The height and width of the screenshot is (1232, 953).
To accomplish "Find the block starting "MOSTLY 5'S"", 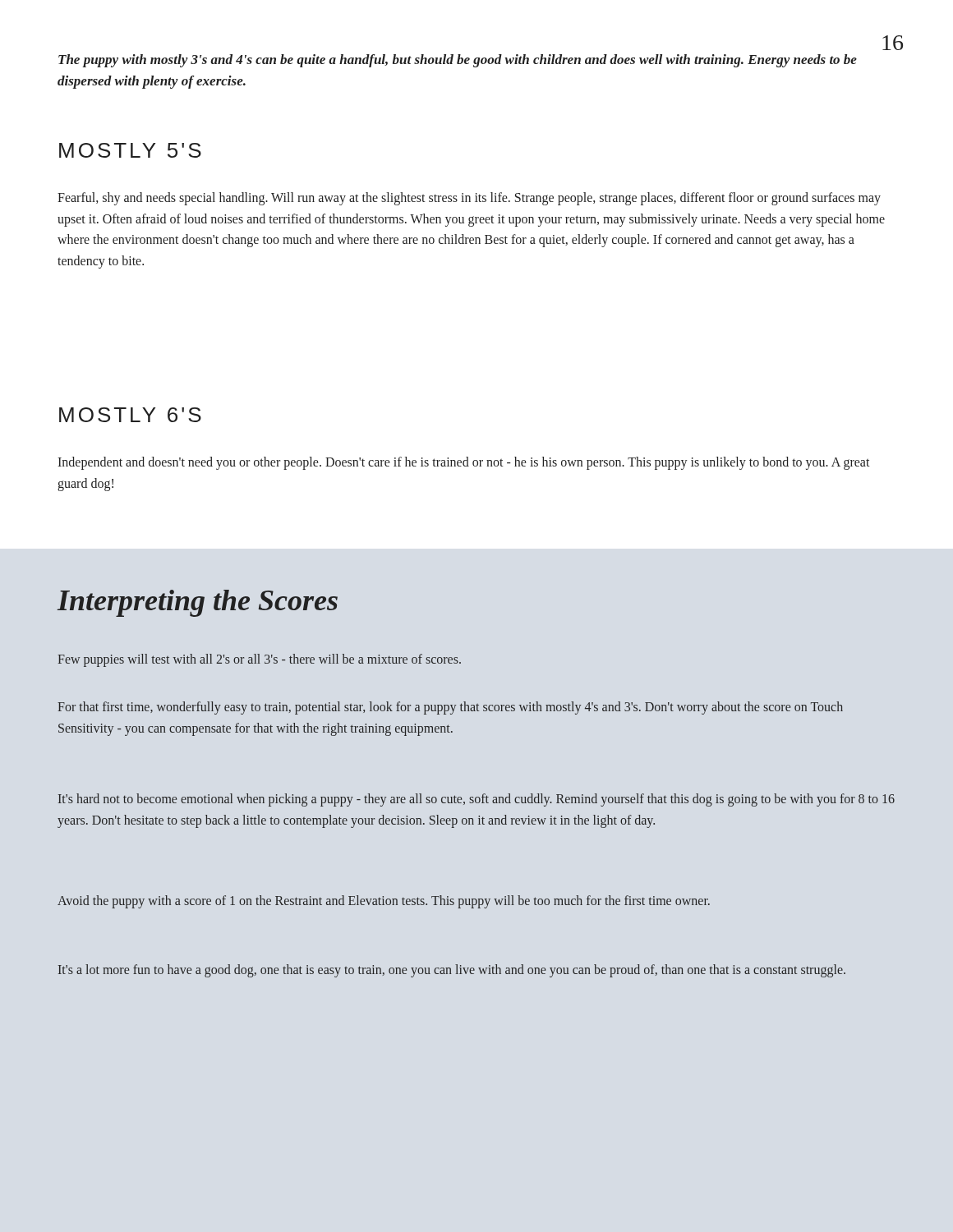I will coord(131,150).
